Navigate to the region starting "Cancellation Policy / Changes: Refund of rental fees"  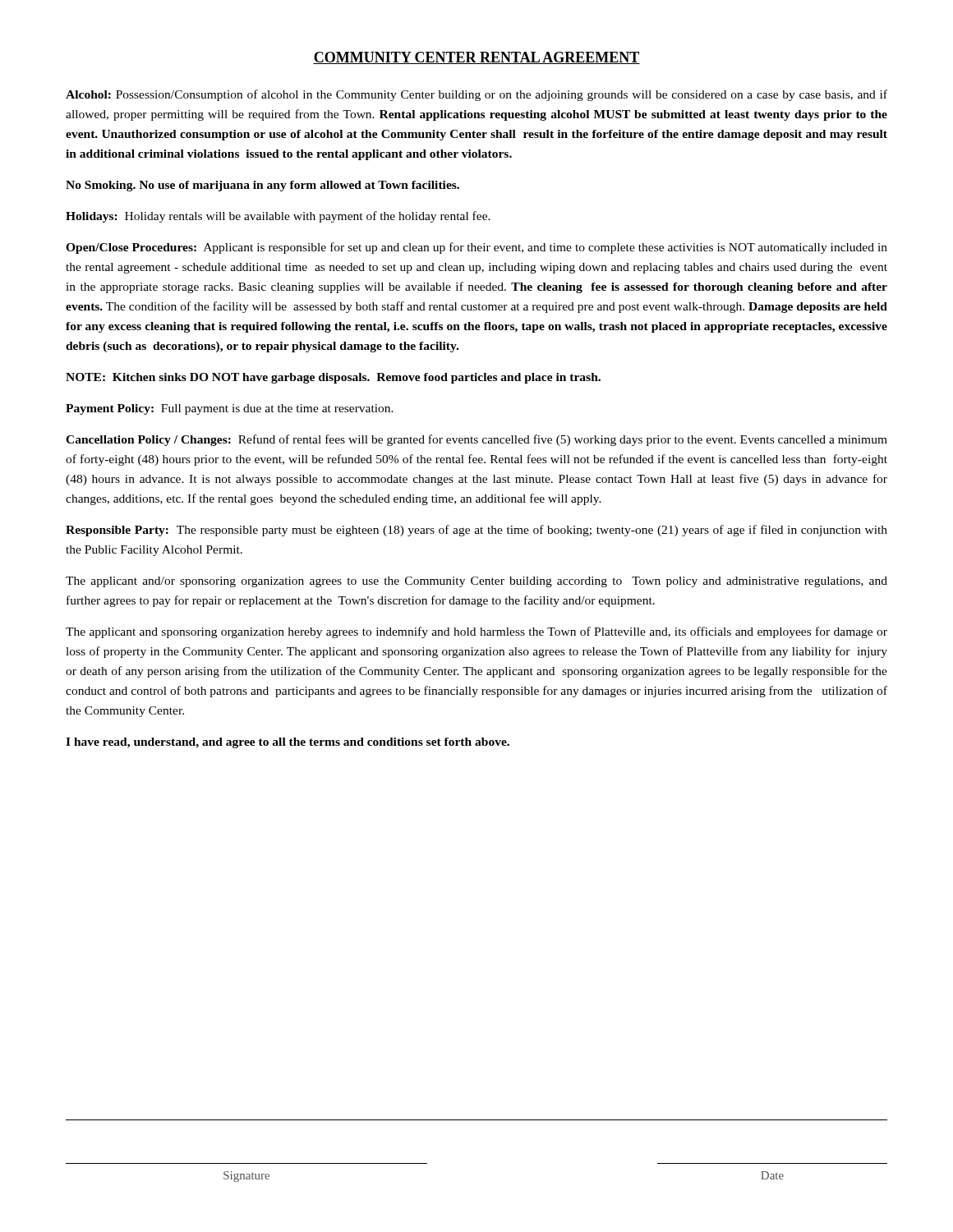pyautogui.click(x=476, y=469)
